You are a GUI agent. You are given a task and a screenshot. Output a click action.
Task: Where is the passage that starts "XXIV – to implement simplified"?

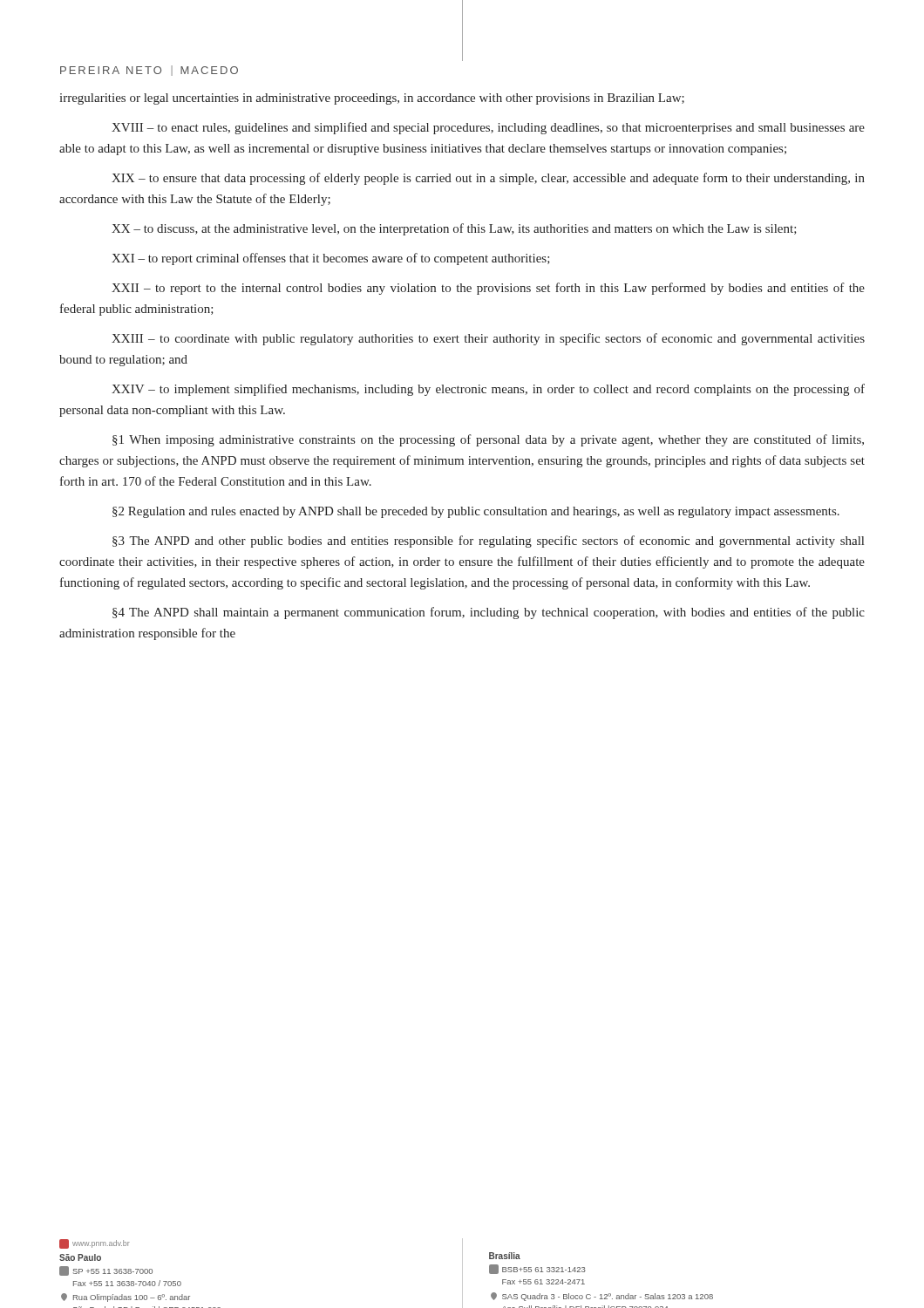(462, 399)
